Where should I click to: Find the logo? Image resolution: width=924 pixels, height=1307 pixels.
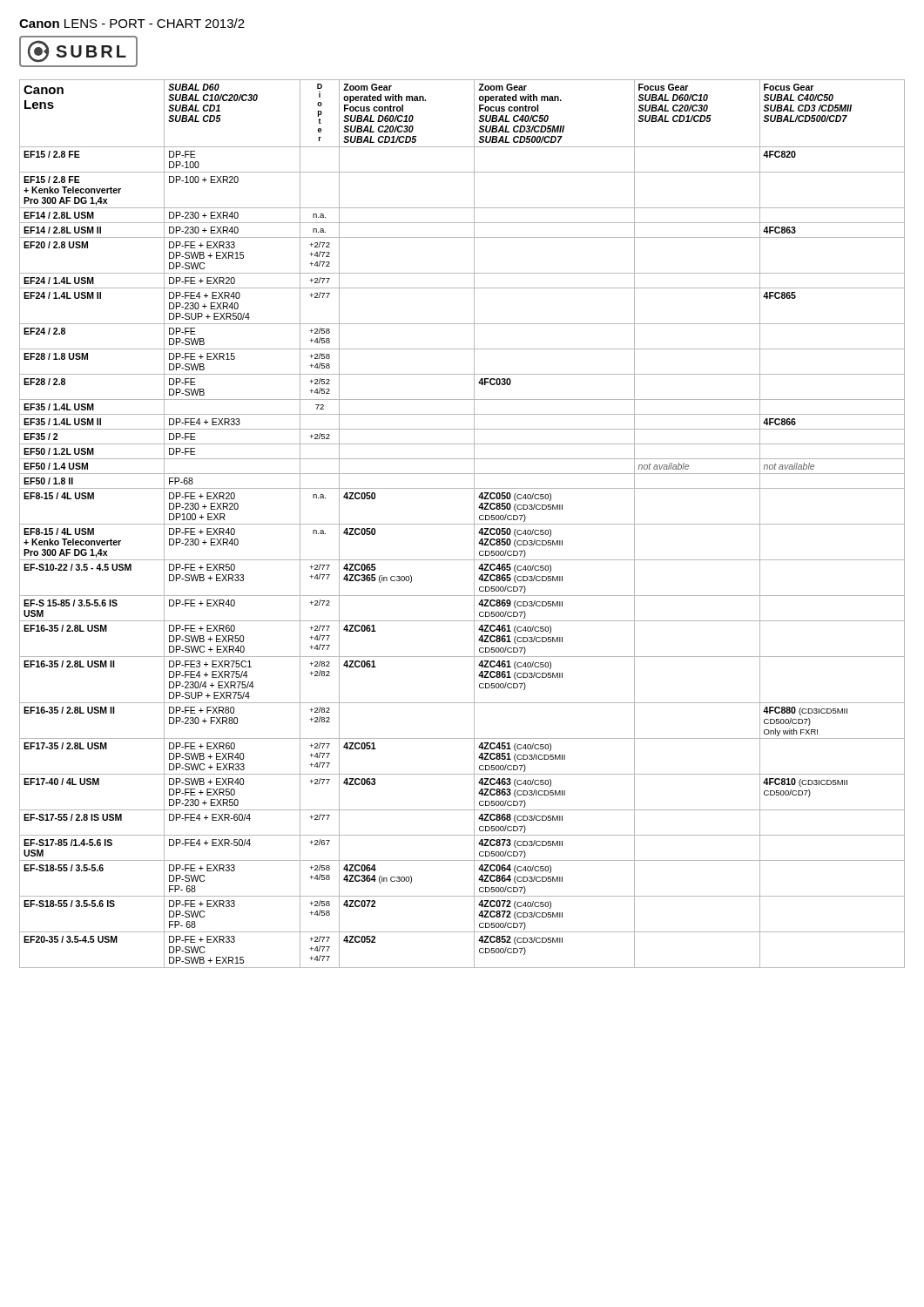coord(78,51)
